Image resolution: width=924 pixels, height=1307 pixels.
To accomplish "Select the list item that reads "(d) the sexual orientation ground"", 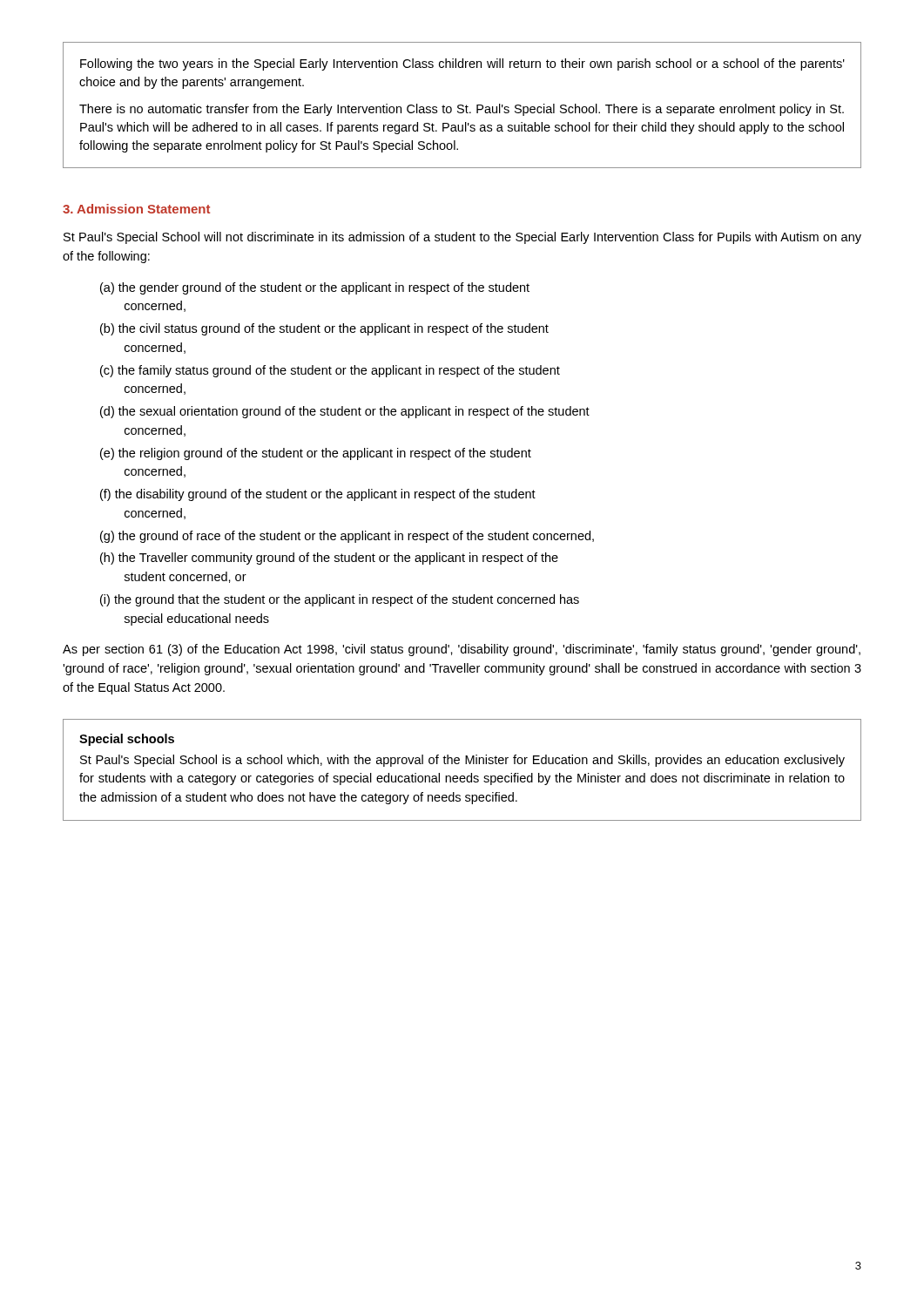I will (x=462, y=422).
